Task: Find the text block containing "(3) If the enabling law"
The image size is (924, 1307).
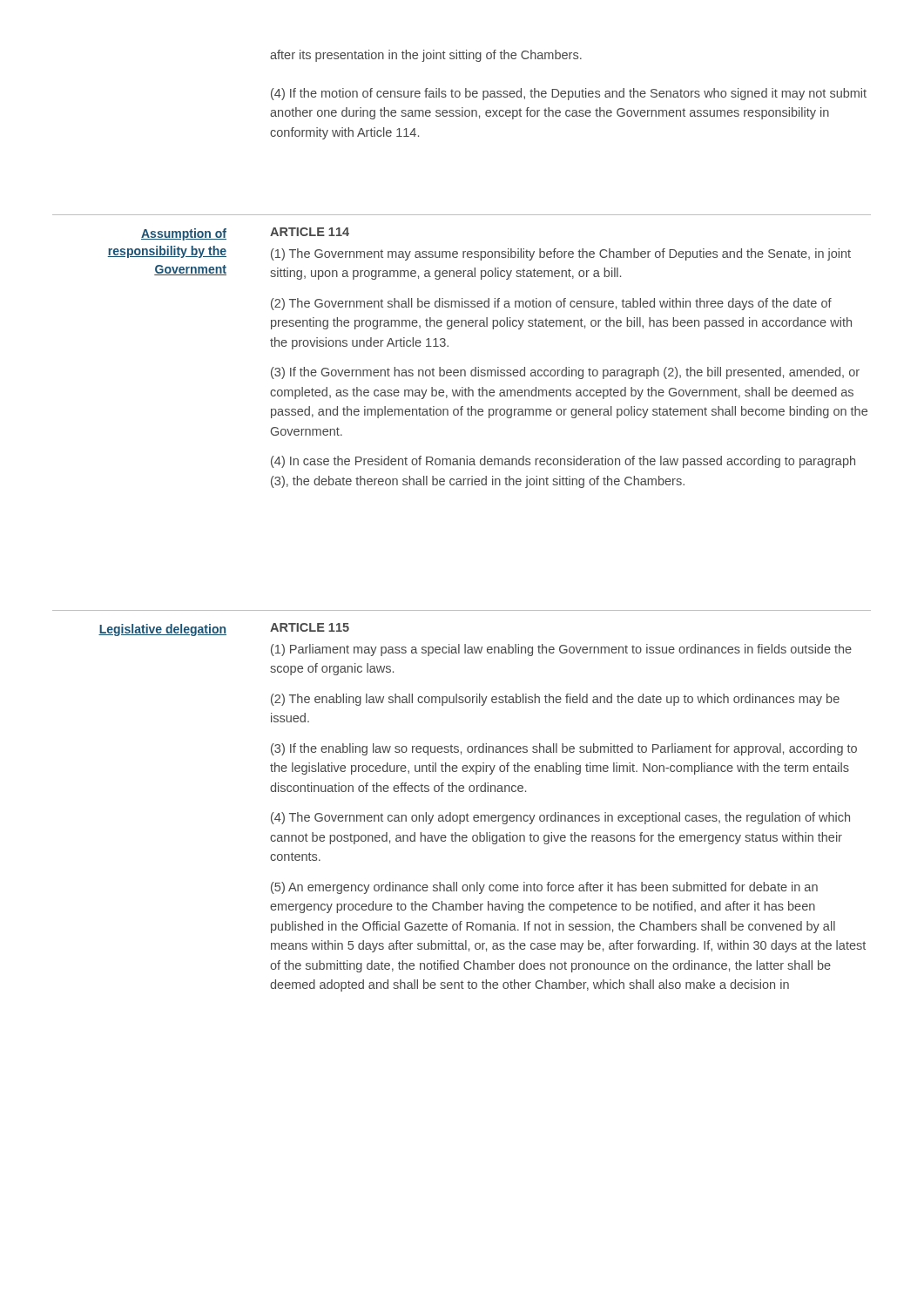Action: click(564, 768)
